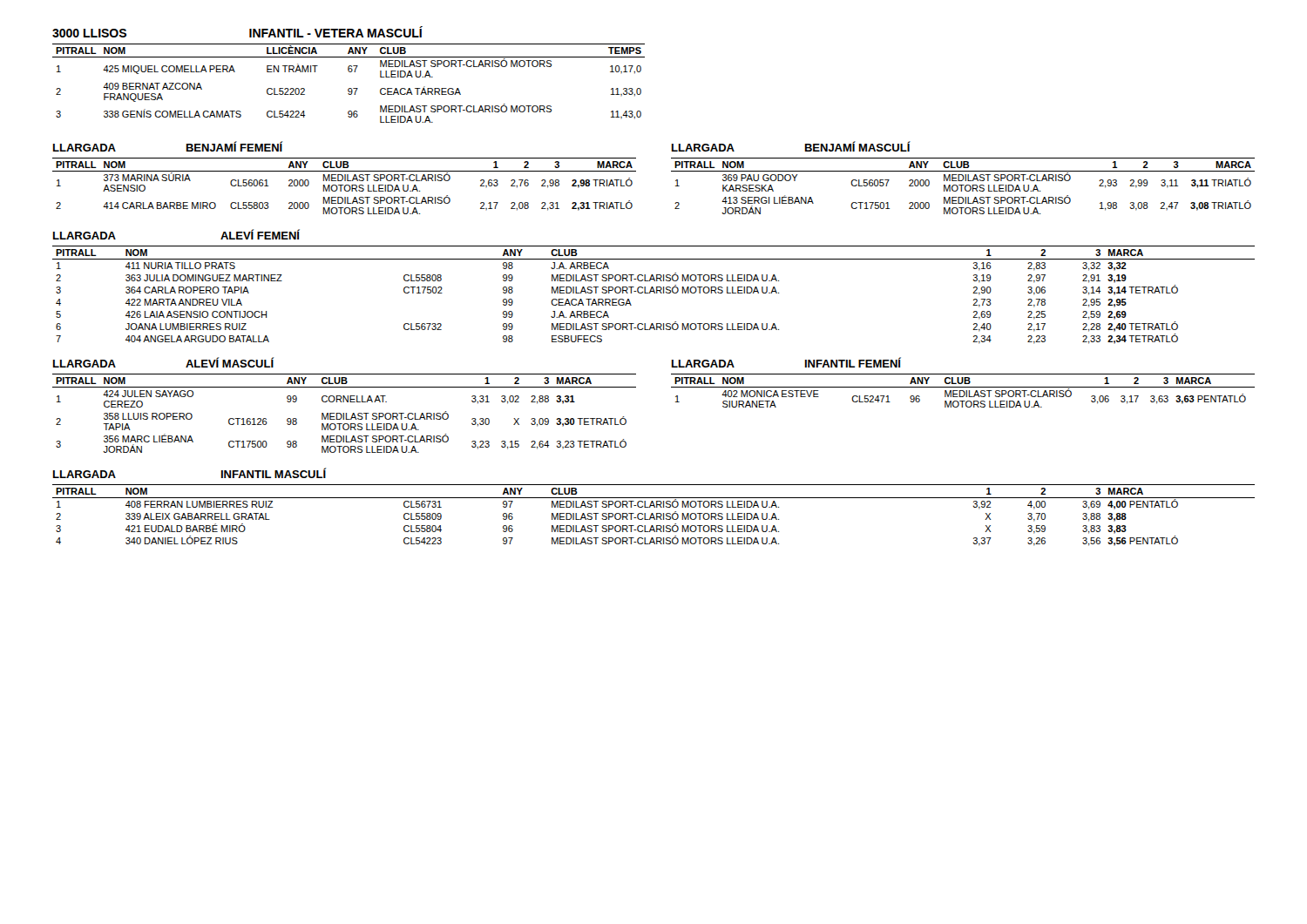Image resolution: width=1307 pixels, height=924 pixels.
Task: Select the table that reads "3,63 PENTATLÓ"
Action: coord(963,392)
